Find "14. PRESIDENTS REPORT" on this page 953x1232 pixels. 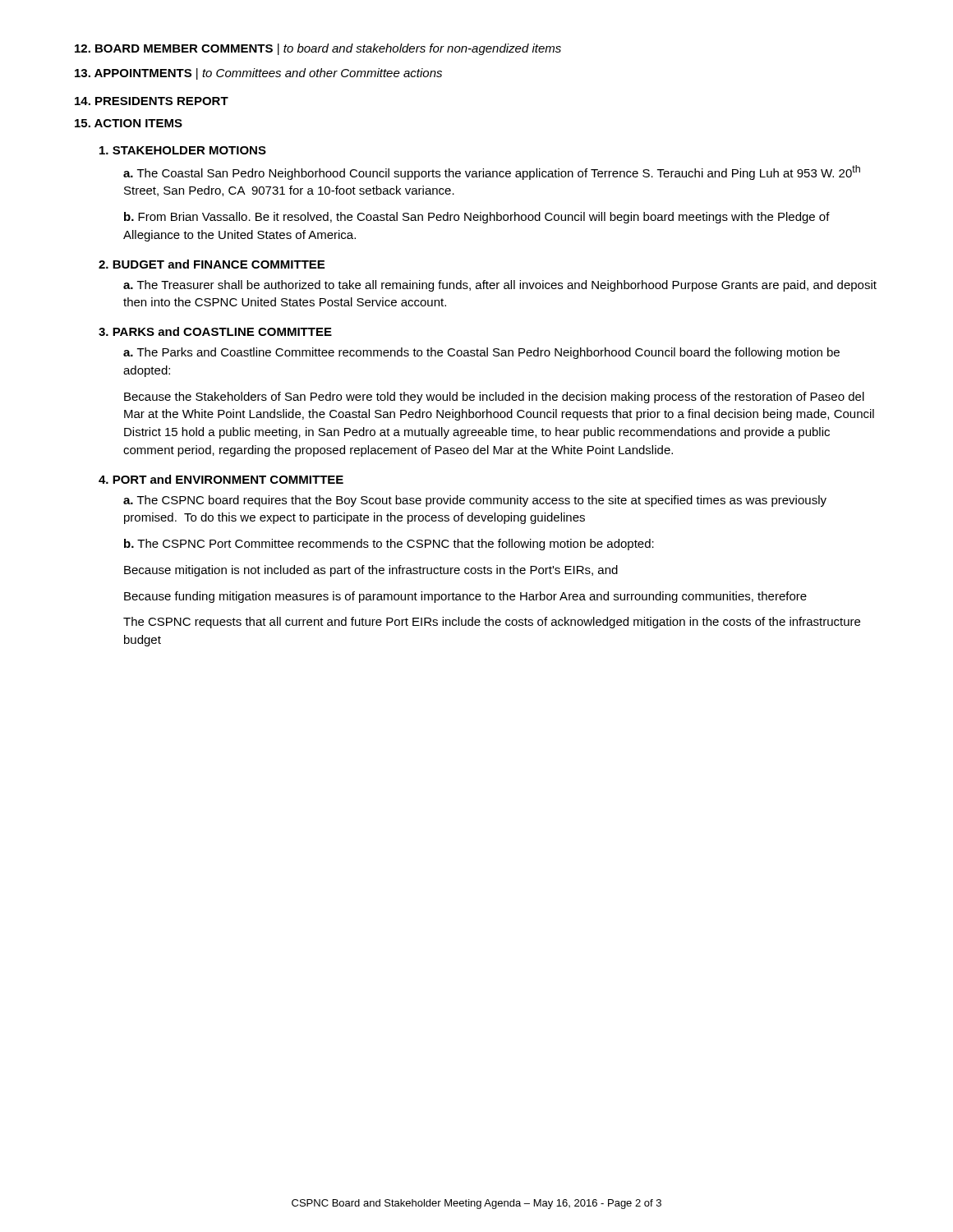(151, 100)
